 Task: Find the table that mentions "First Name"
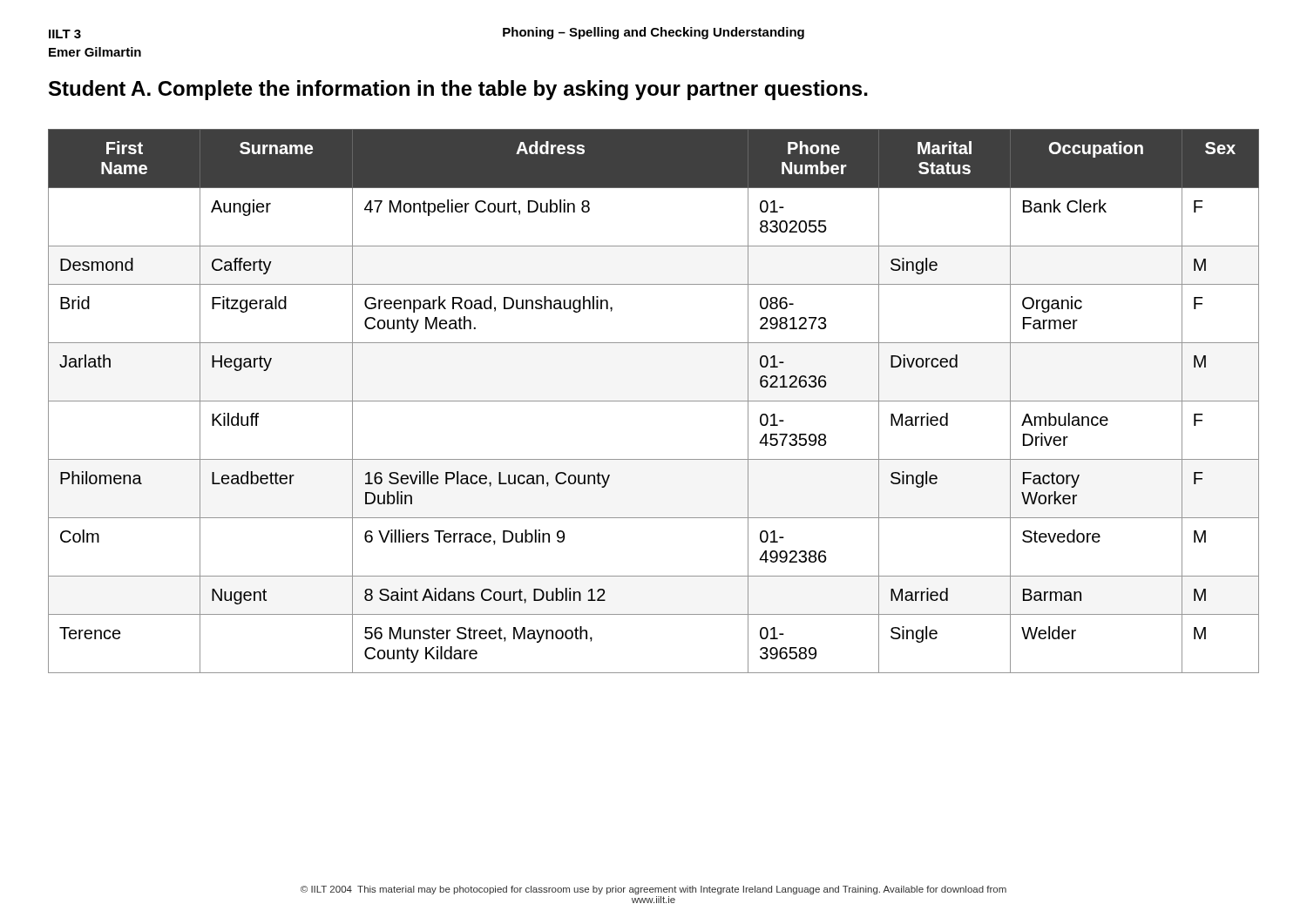pos(654,401)
